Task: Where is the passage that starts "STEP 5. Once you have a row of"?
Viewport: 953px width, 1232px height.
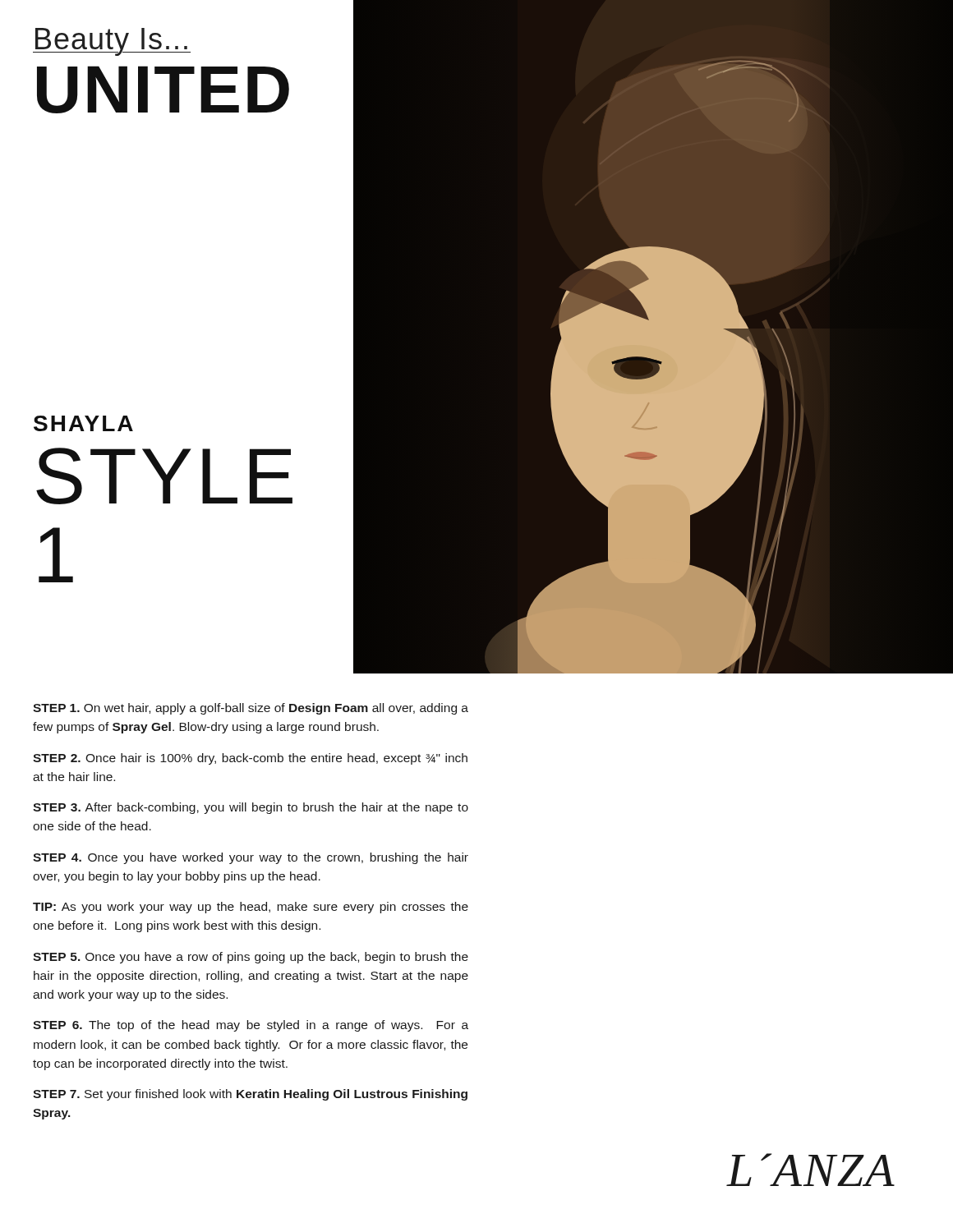Action: click(x=251, y=975)
